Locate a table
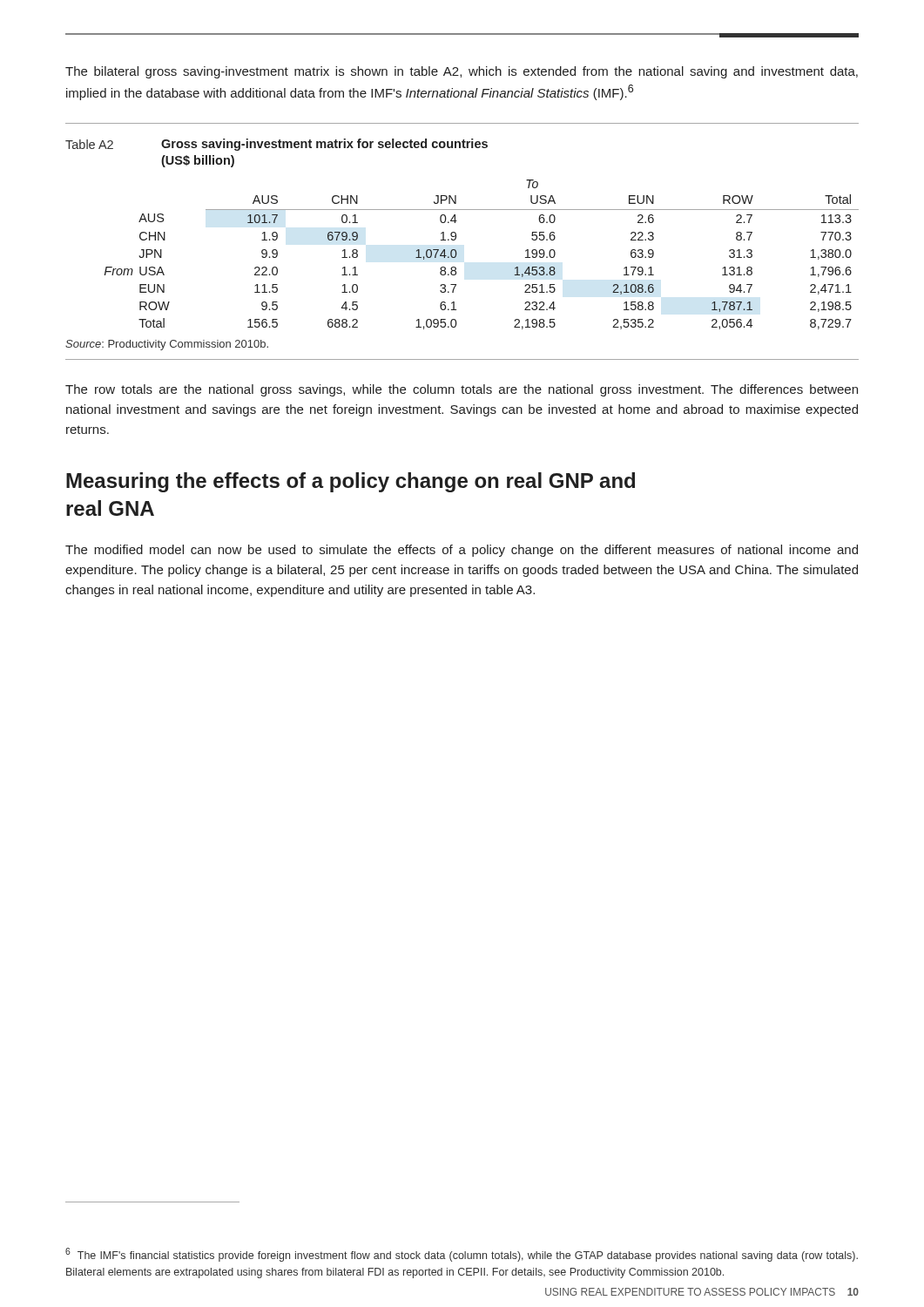This screenshot has height=1307, width=924. coord(462,241)
